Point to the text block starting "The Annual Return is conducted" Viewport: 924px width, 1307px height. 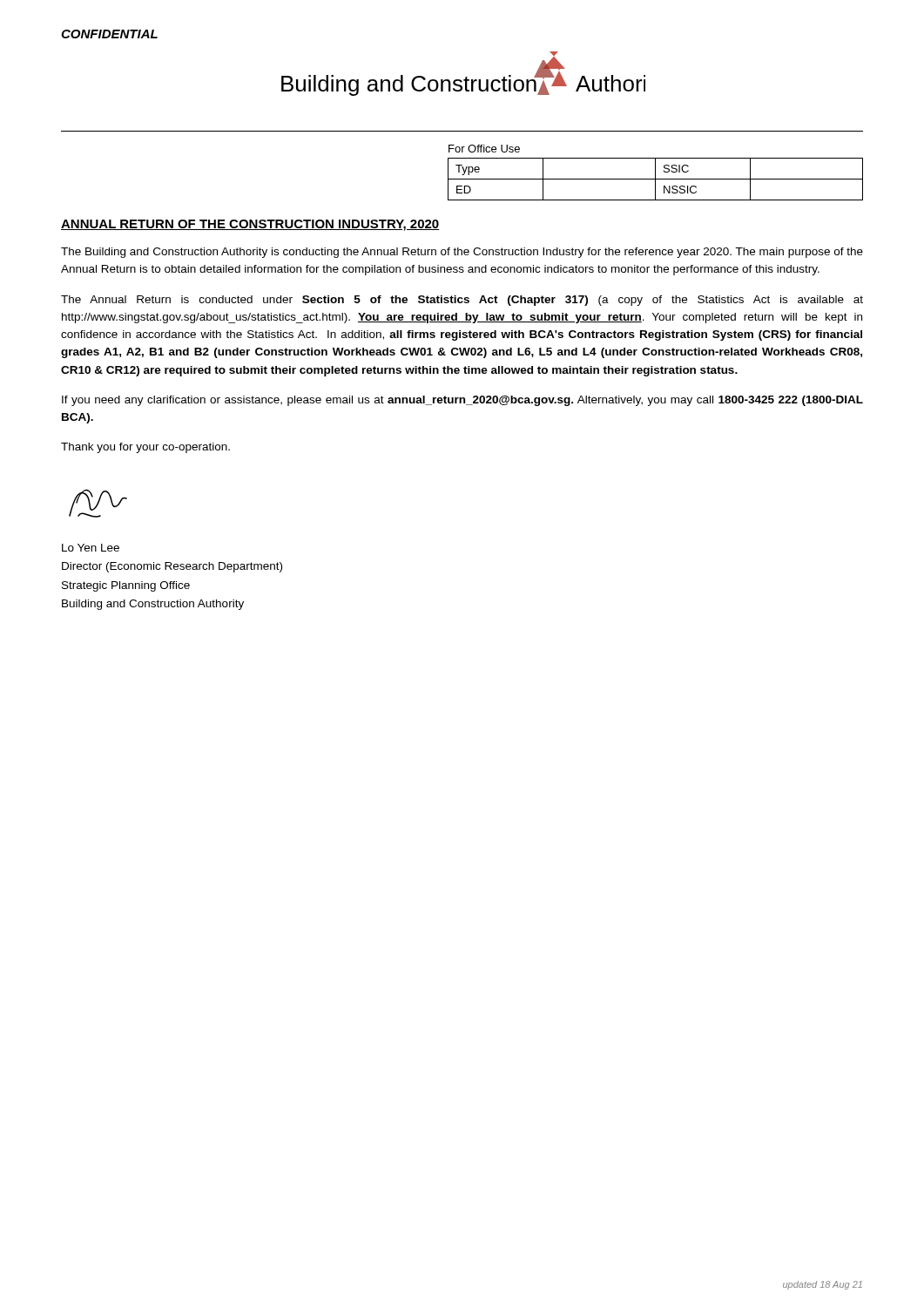tap(462, 334)
